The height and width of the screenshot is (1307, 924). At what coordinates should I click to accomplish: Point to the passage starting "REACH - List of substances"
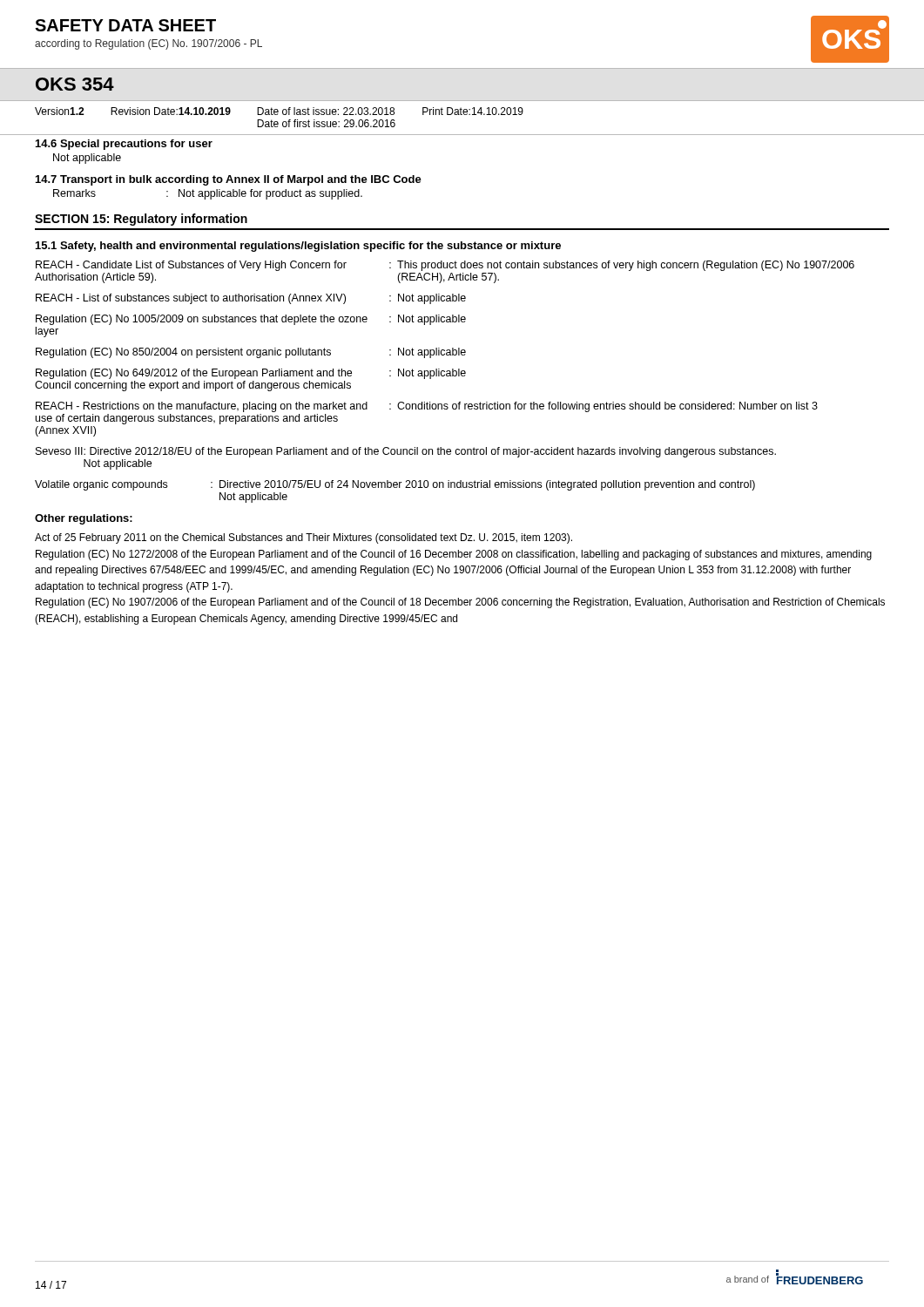pyautogui.click(x=462, y=298)
